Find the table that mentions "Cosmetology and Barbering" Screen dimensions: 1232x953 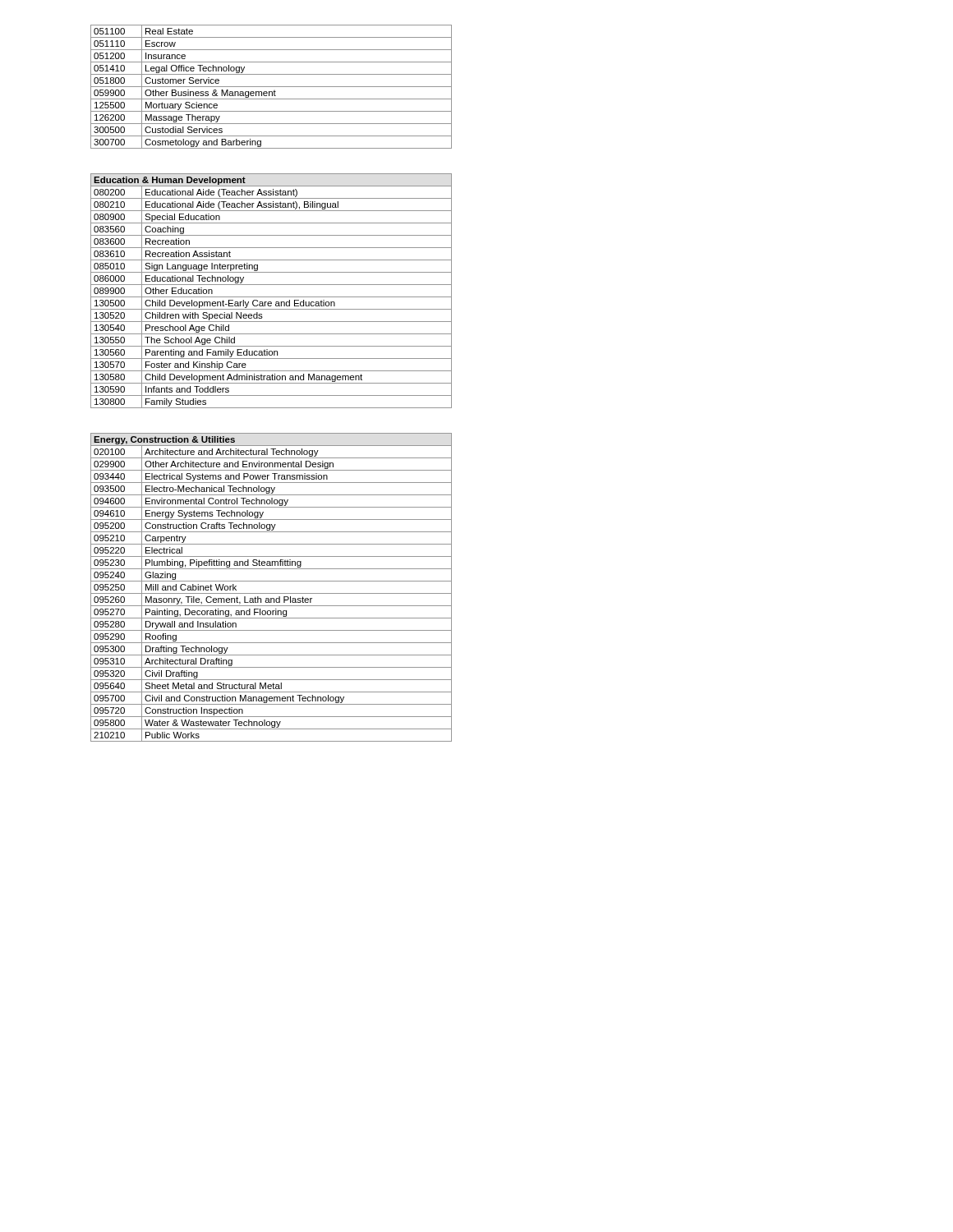coord(271,87)
